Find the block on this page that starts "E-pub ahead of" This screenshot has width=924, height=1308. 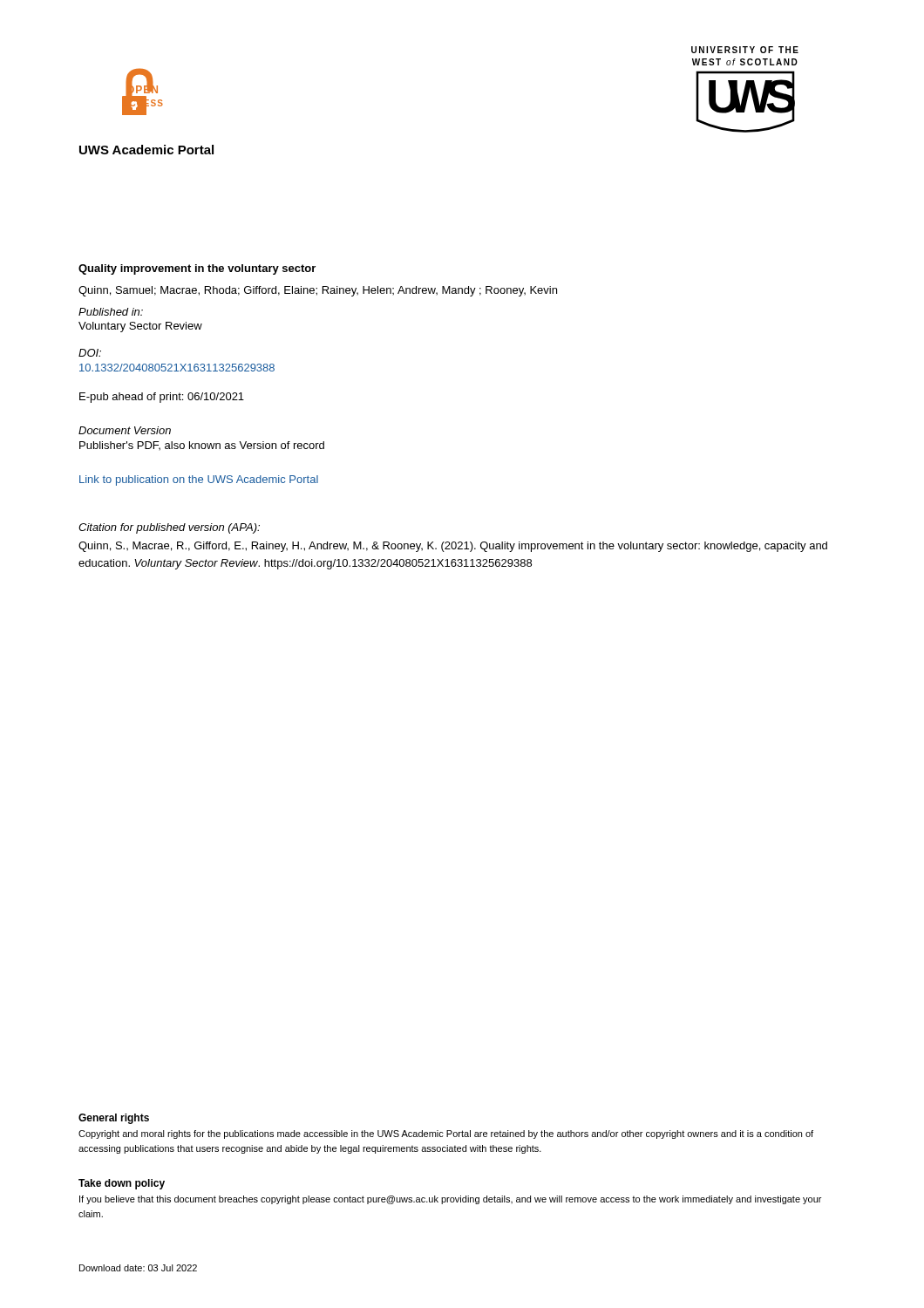161,396
